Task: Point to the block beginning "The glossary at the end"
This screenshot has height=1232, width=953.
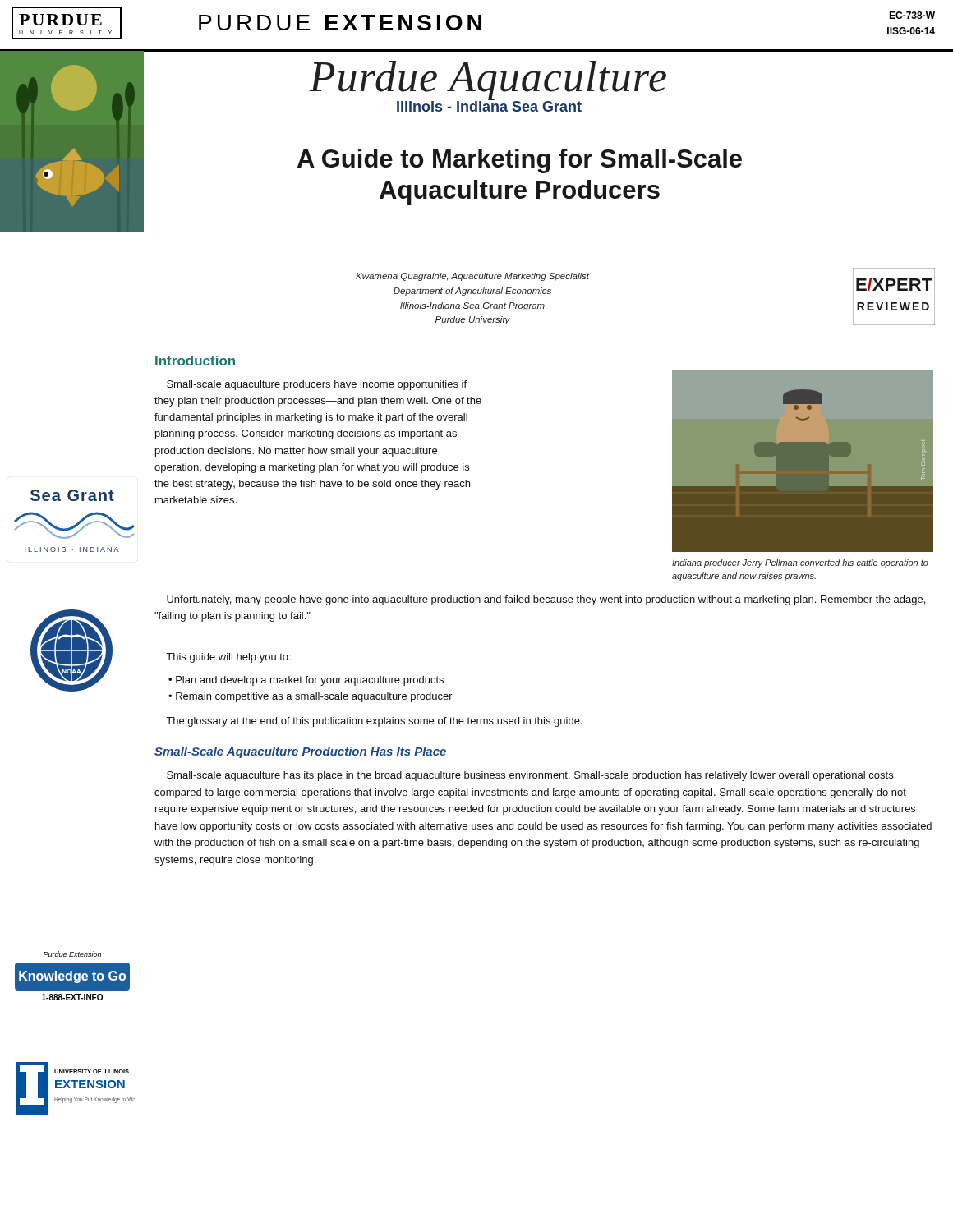Action: pyautogui.click(x=369, y=721)
